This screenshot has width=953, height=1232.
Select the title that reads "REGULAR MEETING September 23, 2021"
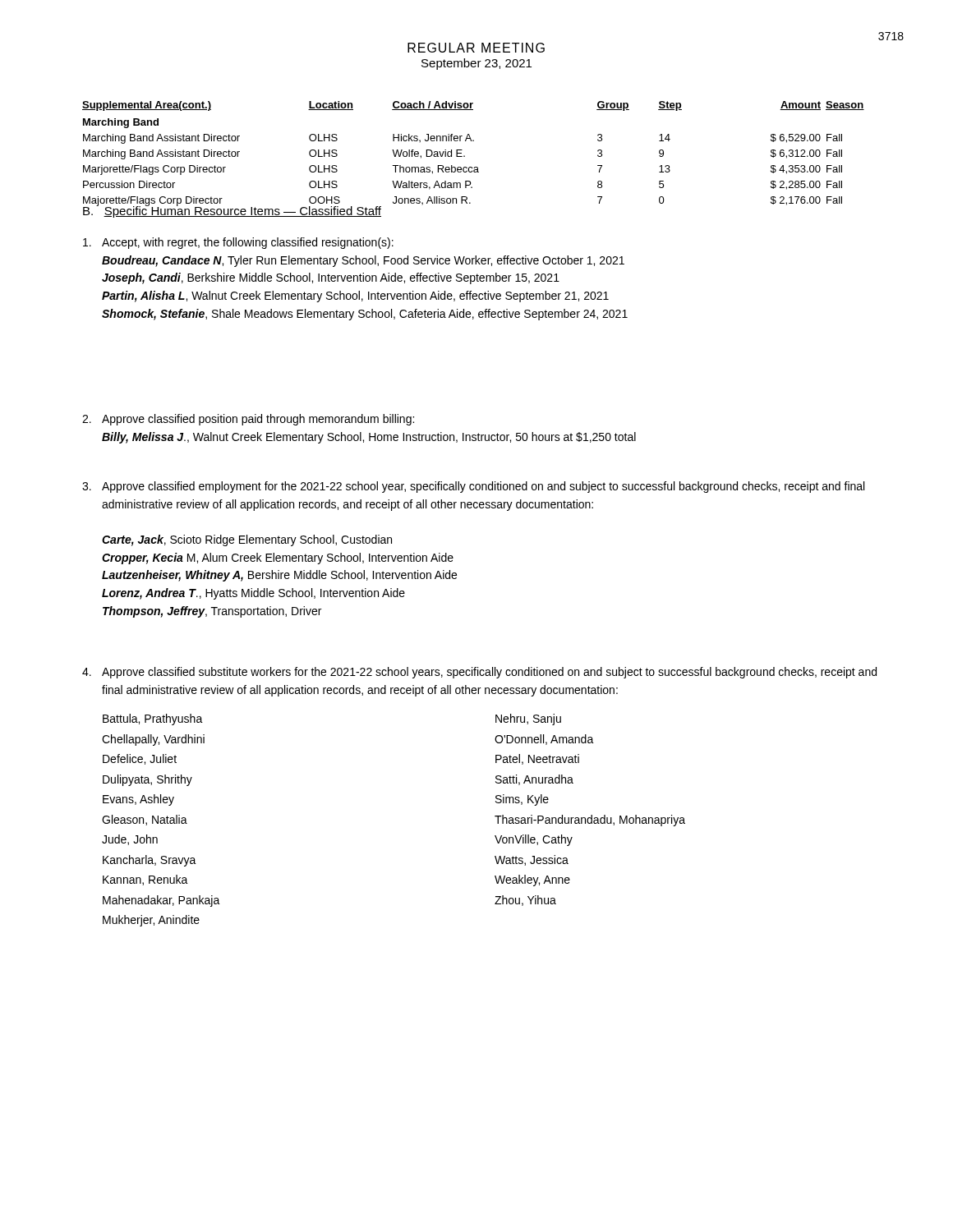[476, 55]
